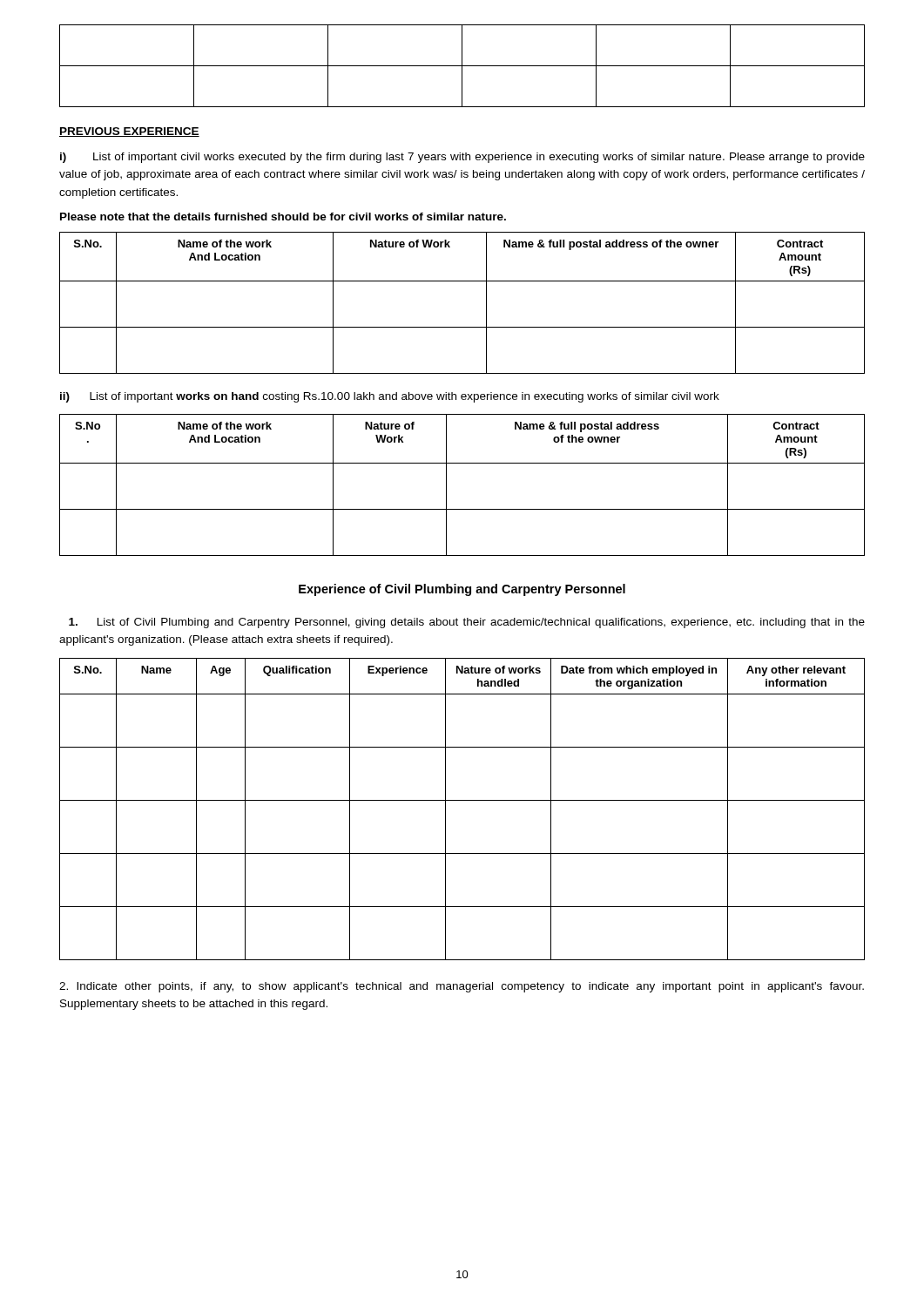Select the text block with the text "Please note that"
This screenshot has height=1307, width=924.
pyautogui.click(x=283, y=216)
